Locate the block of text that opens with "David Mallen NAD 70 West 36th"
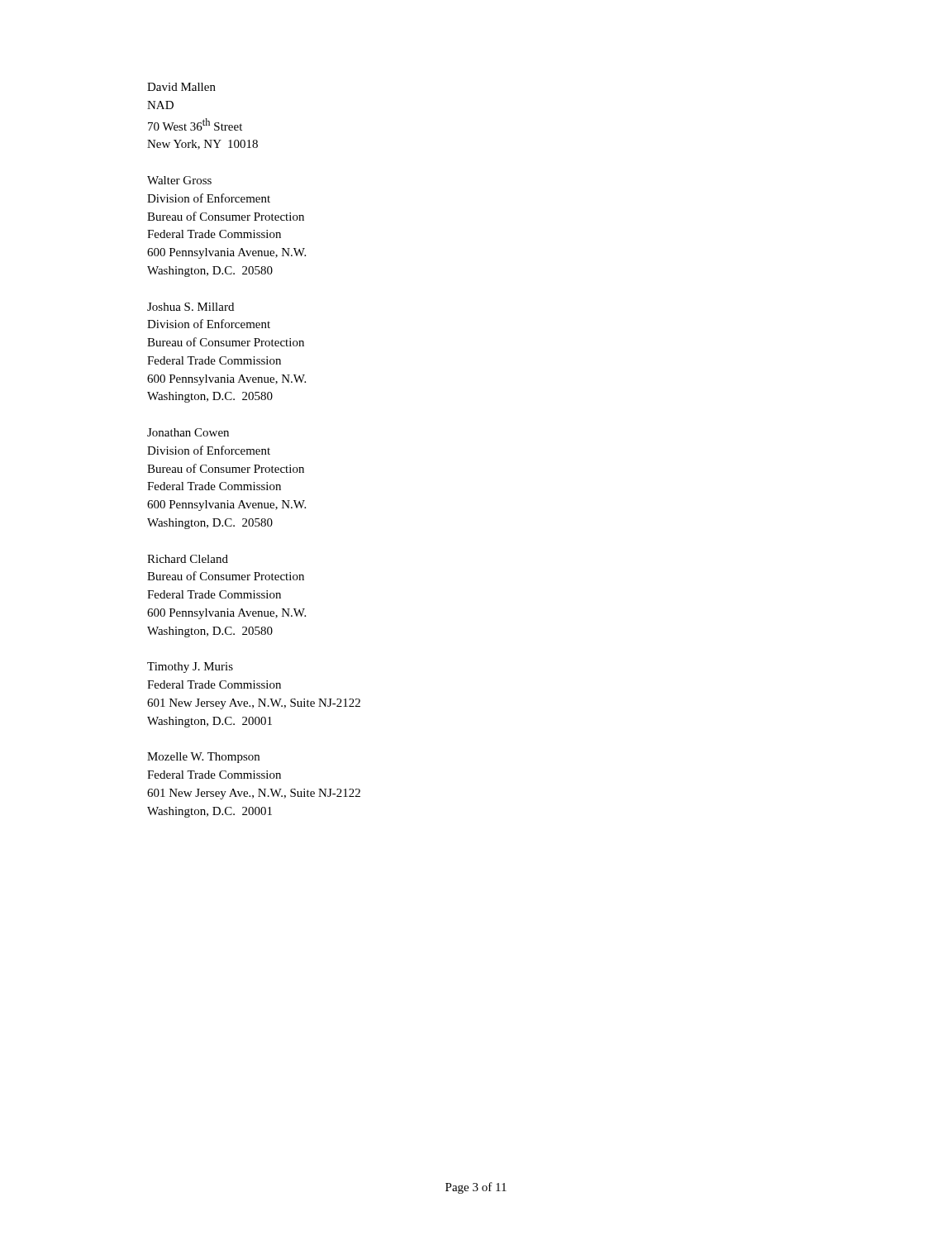952x1240 pixels. 181,87
